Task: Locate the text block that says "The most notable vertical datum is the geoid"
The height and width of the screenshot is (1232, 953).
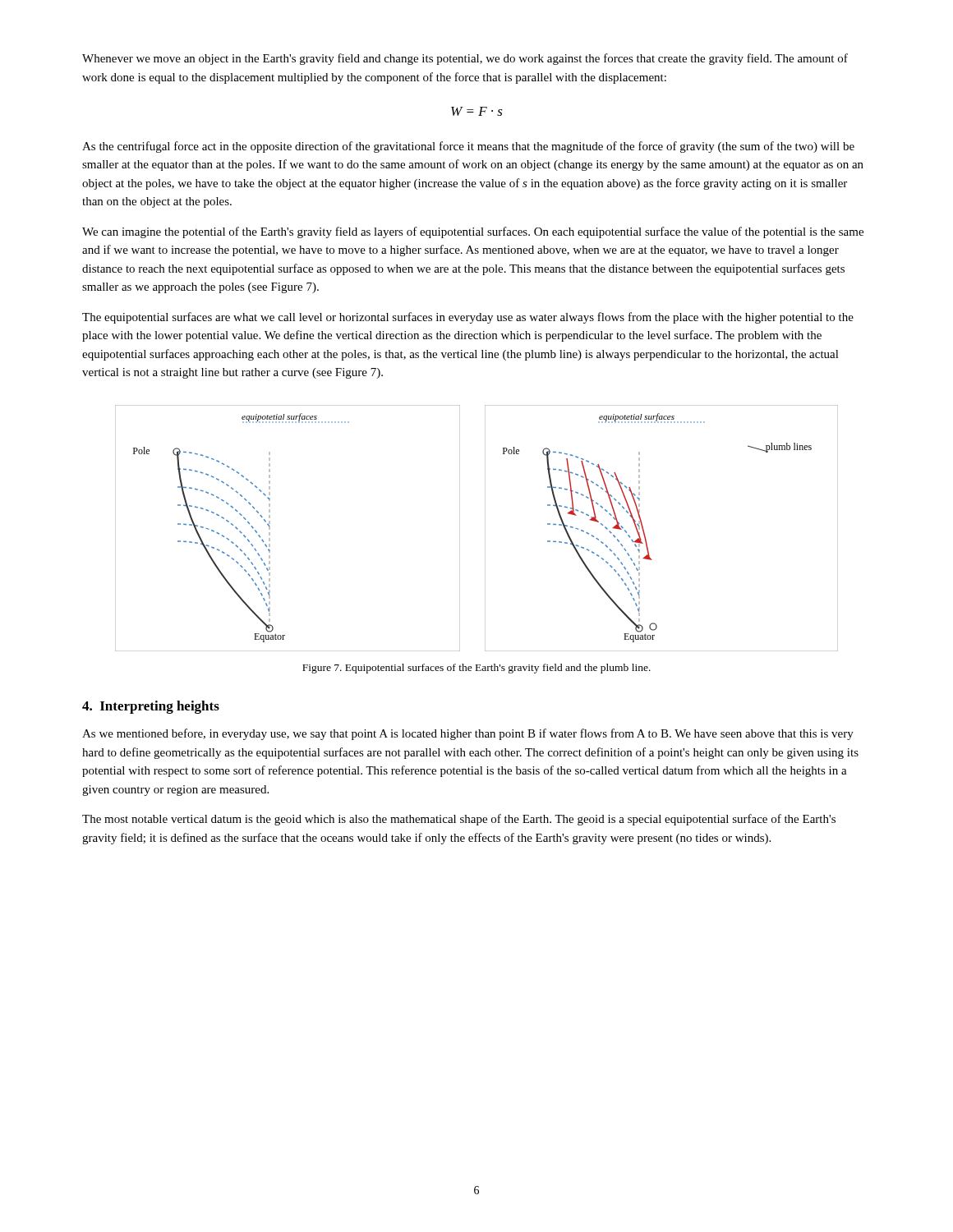Action: click(459, 828)
